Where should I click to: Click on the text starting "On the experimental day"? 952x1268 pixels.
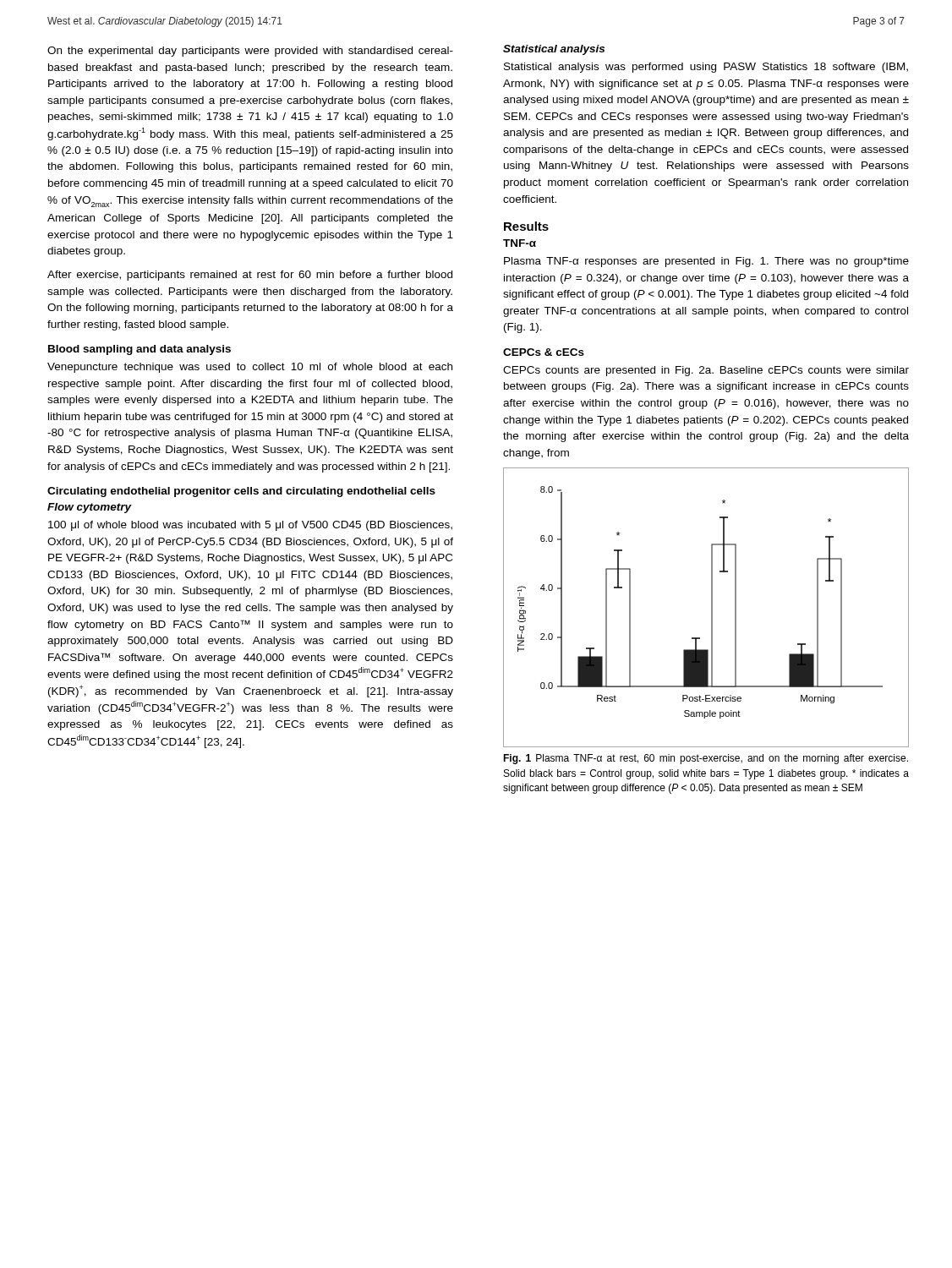coord(250,151)
